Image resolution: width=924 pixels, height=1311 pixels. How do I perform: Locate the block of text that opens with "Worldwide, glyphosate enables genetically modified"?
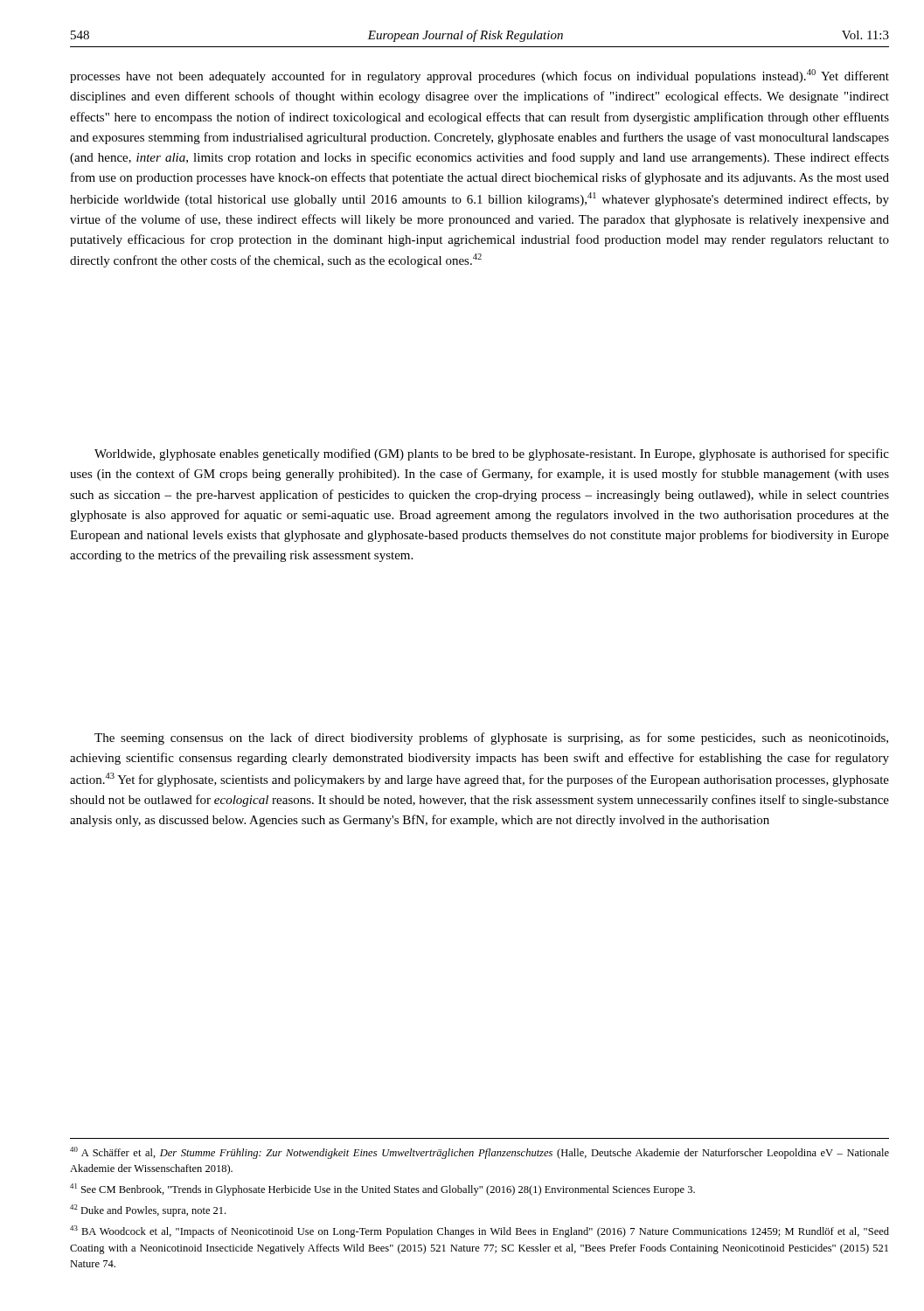[480, 505]
